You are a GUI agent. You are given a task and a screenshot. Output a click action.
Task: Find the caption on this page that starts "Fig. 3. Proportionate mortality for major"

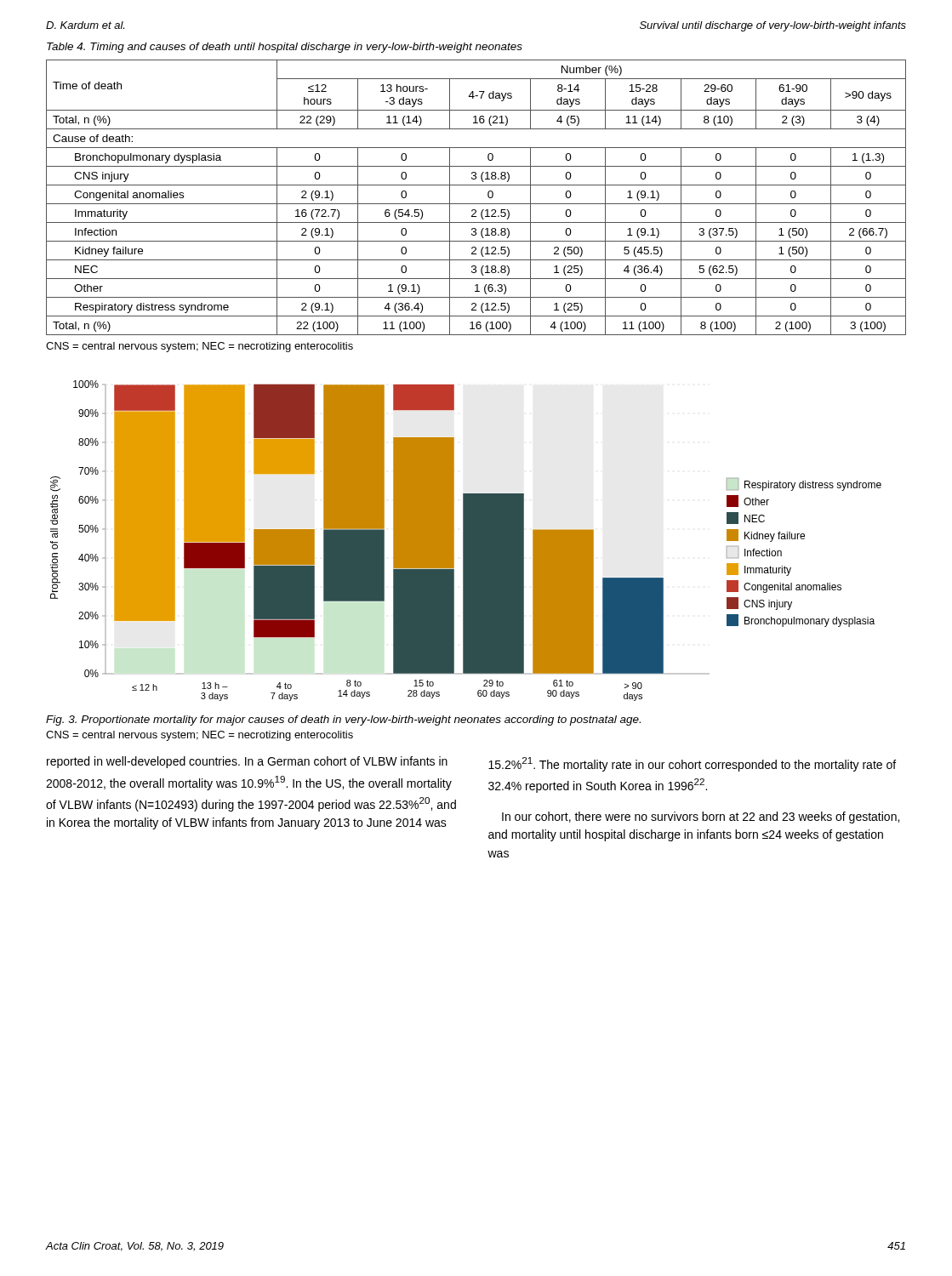pos(344,719)
